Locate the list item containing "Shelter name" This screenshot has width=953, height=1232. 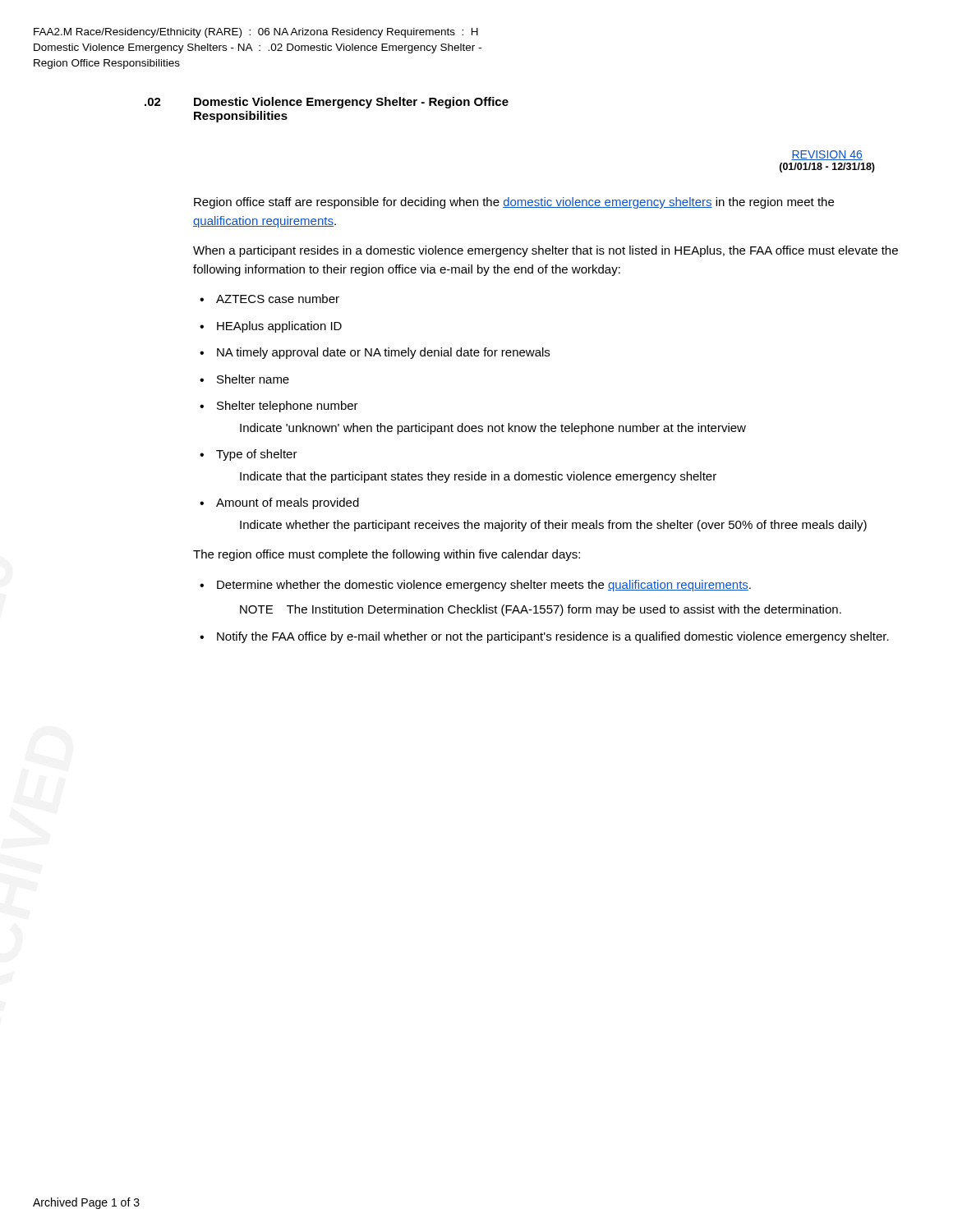[253, 379]
